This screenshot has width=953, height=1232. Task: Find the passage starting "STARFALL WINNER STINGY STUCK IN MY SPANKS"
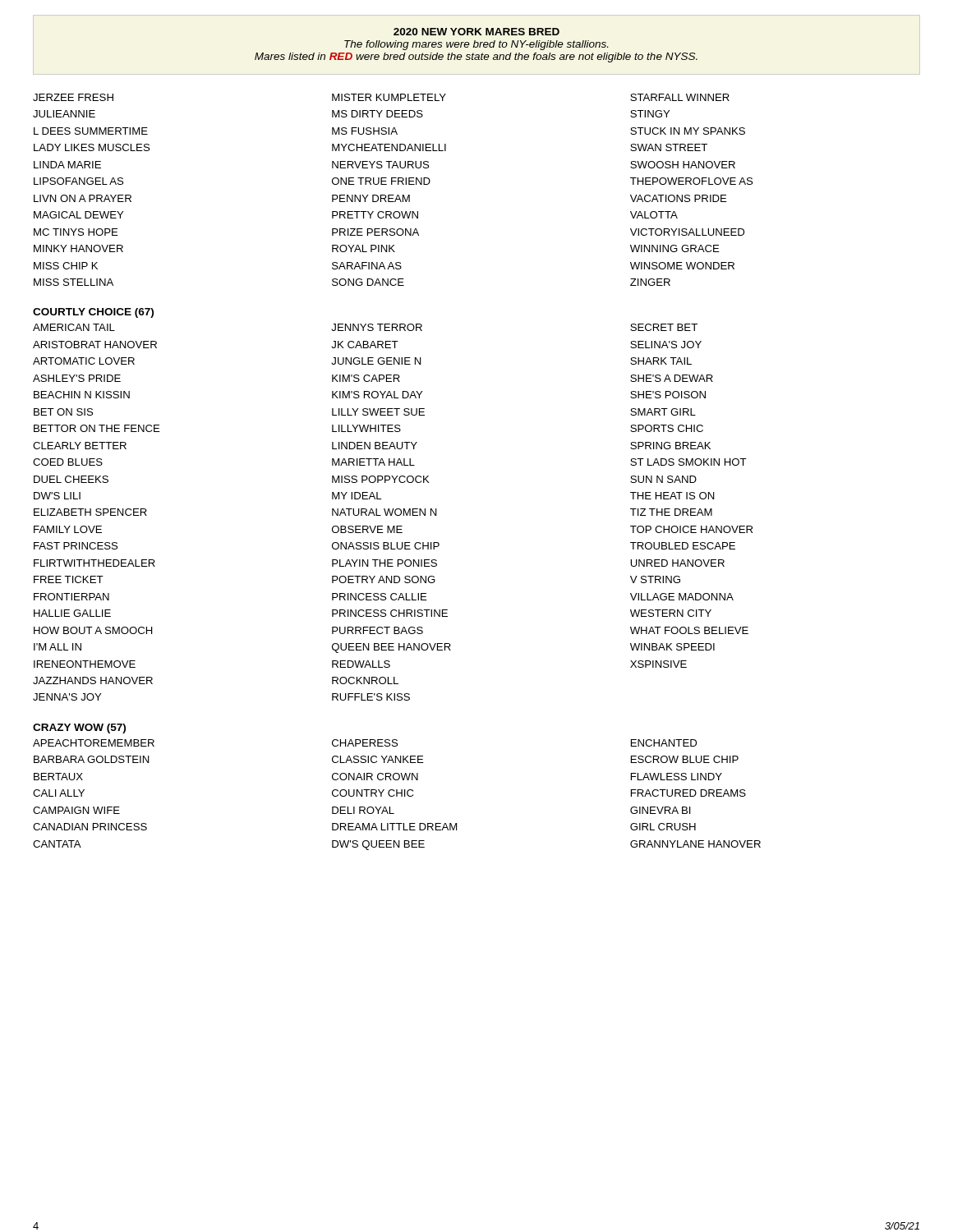(x=692, y=190)
